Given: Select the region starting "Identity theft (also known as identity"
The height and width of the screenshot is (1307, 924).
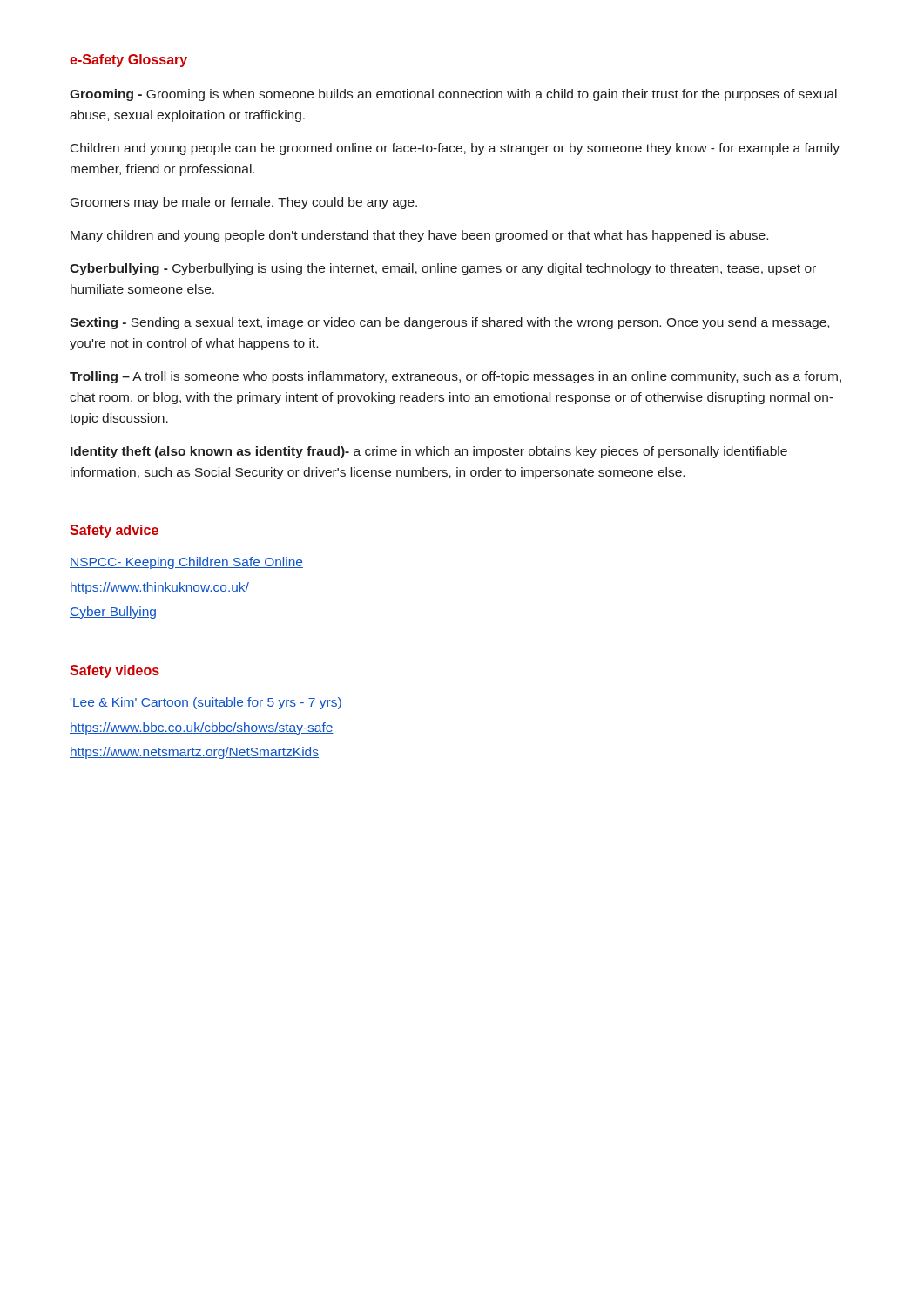Looking at the screenshot, I should point(429,462).
